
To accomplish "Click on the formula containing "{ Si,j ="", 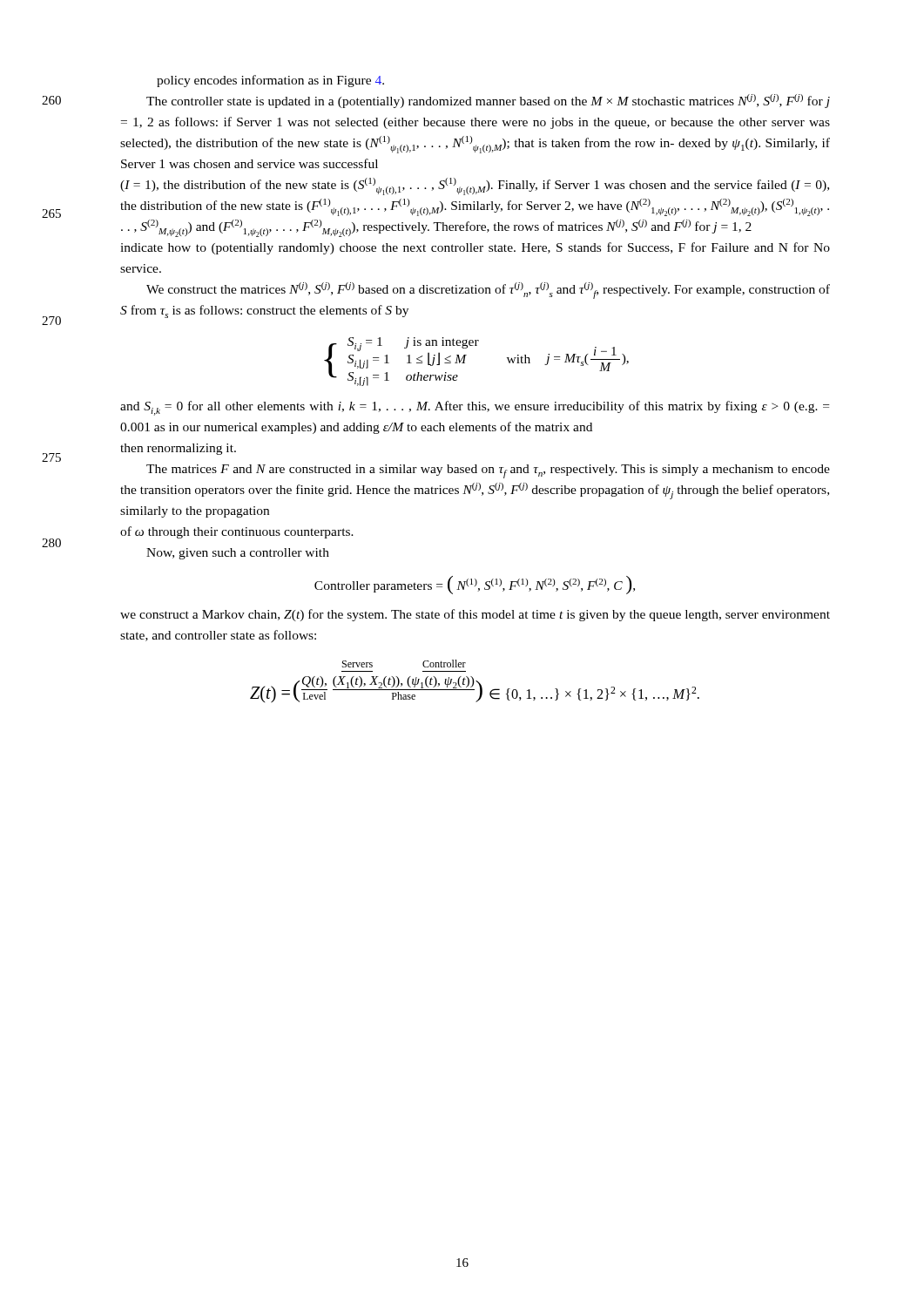I will coord(475,359).
